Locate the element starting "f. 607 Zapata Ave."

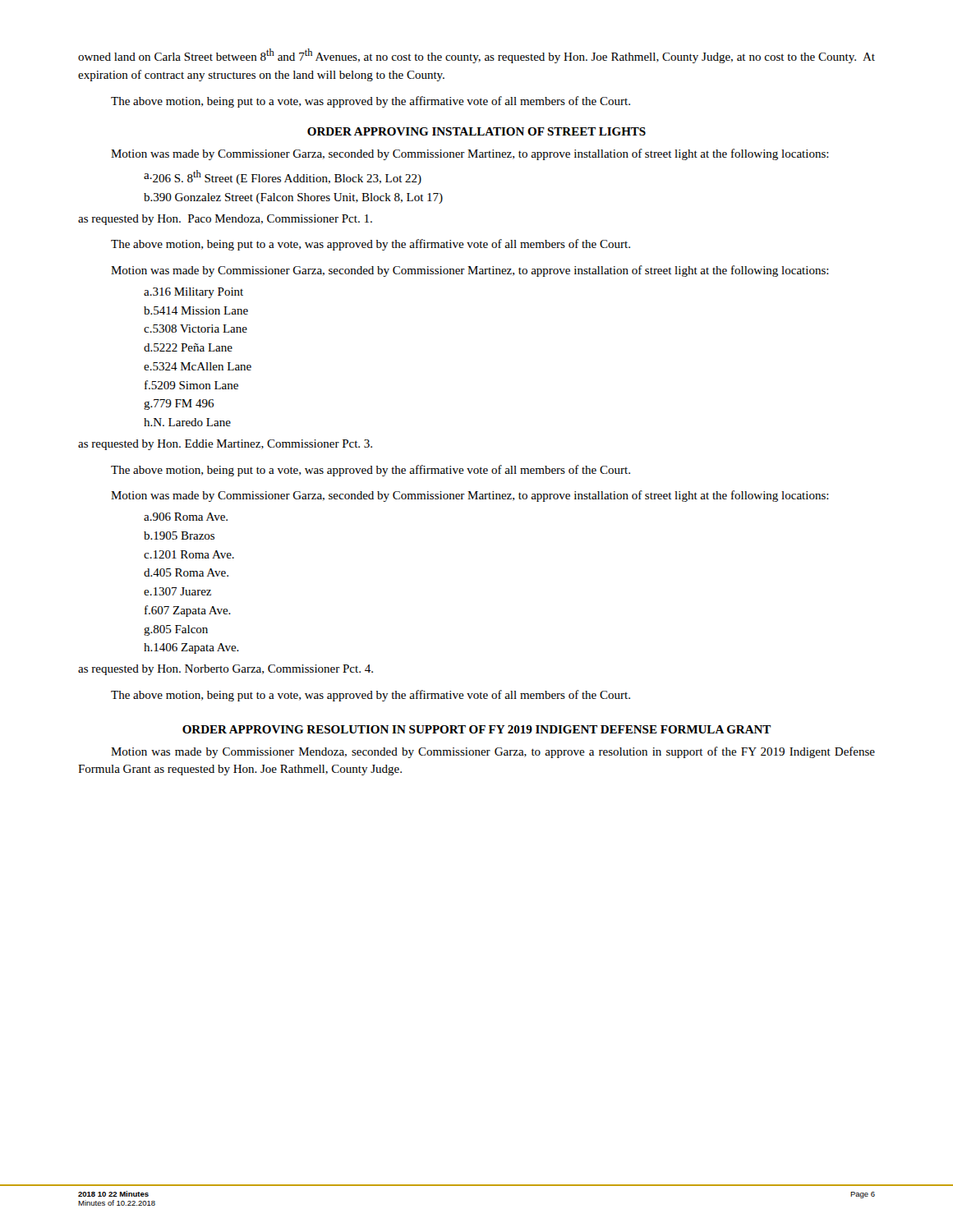(x=188, y=611)
